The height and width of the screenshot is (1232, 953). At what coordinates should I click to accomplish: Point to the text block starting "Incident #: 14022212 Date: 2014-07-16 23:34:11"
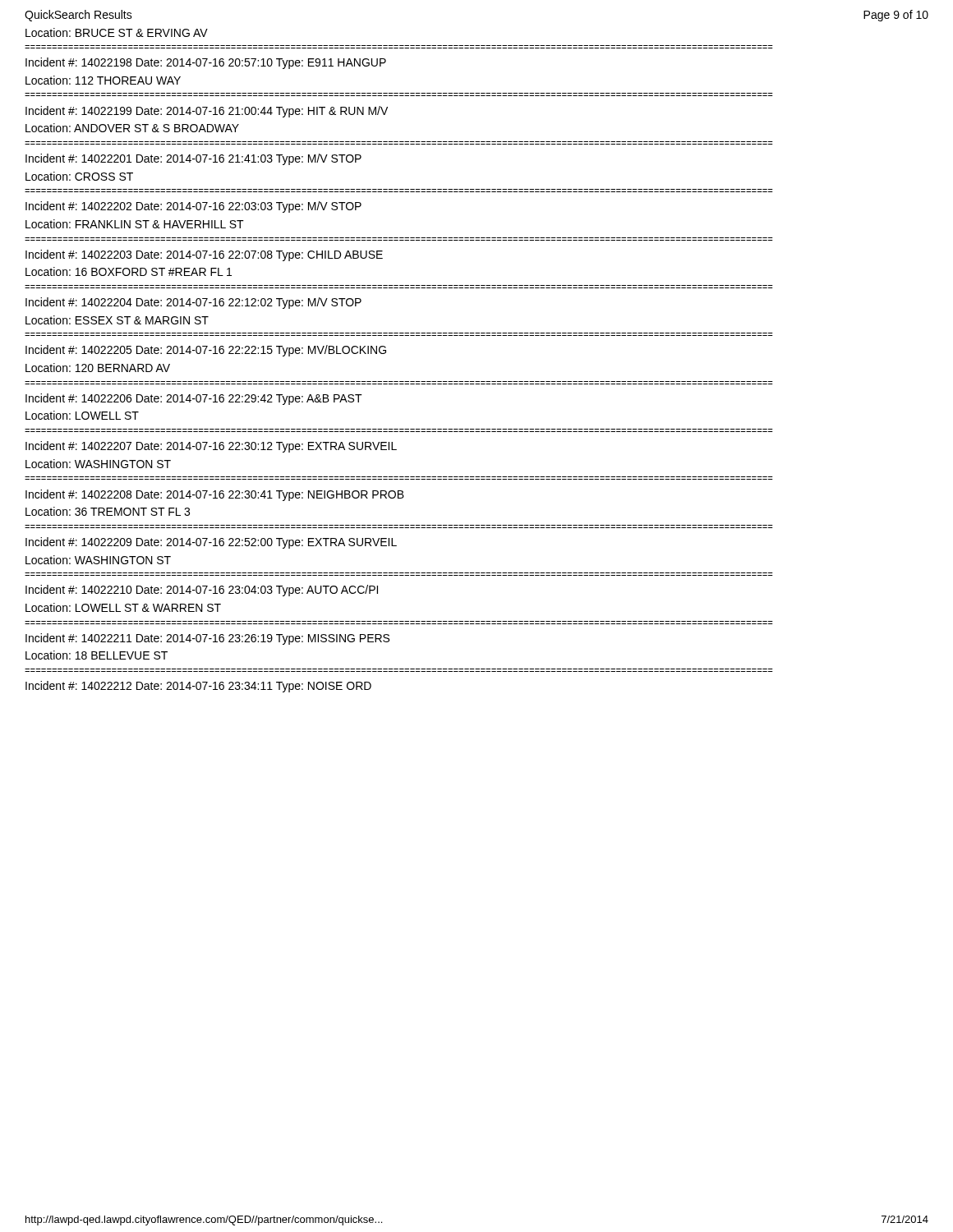click(x=198, y=687)
